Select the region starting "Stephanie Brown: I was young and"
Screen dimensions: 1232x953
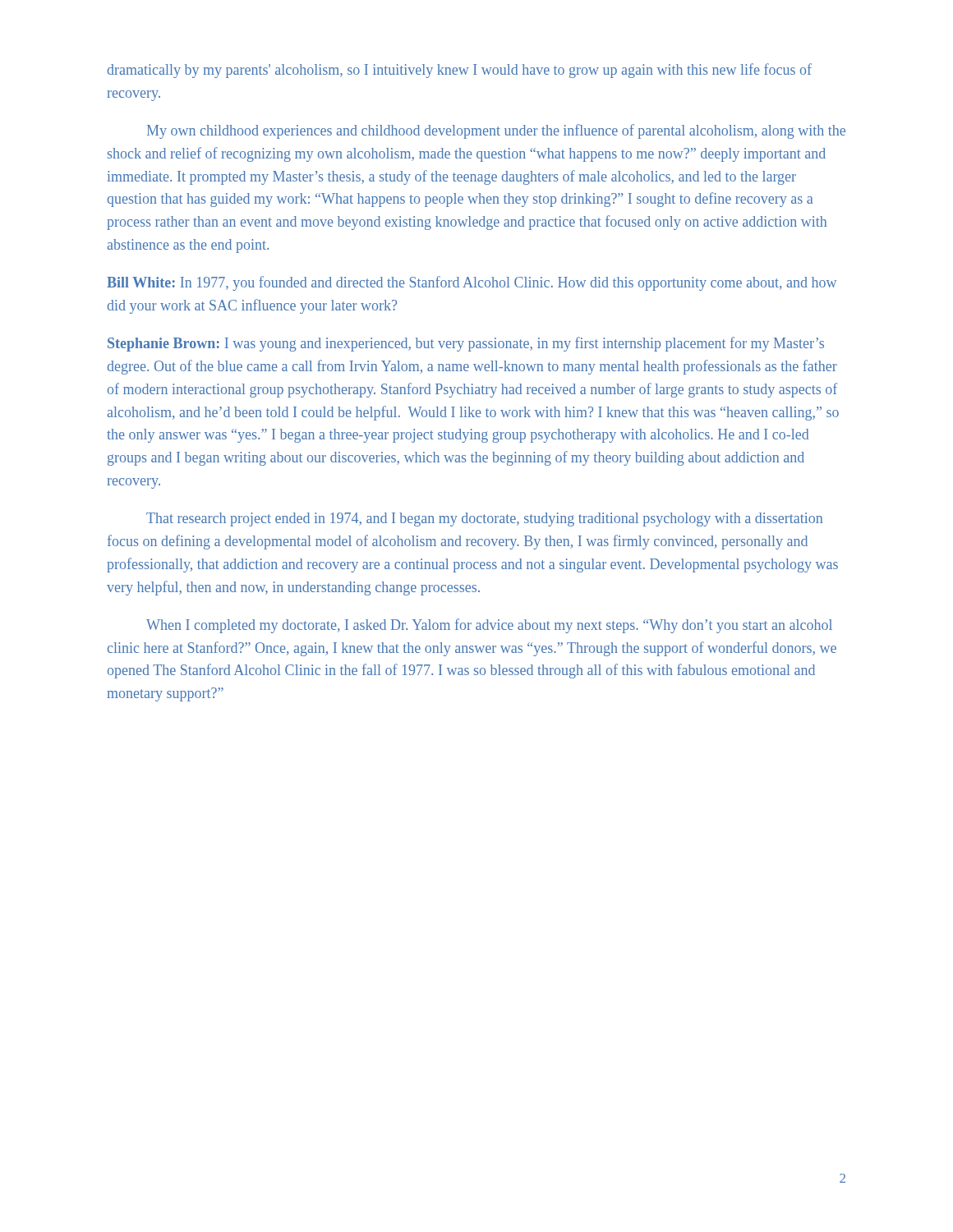pos(473,412)
